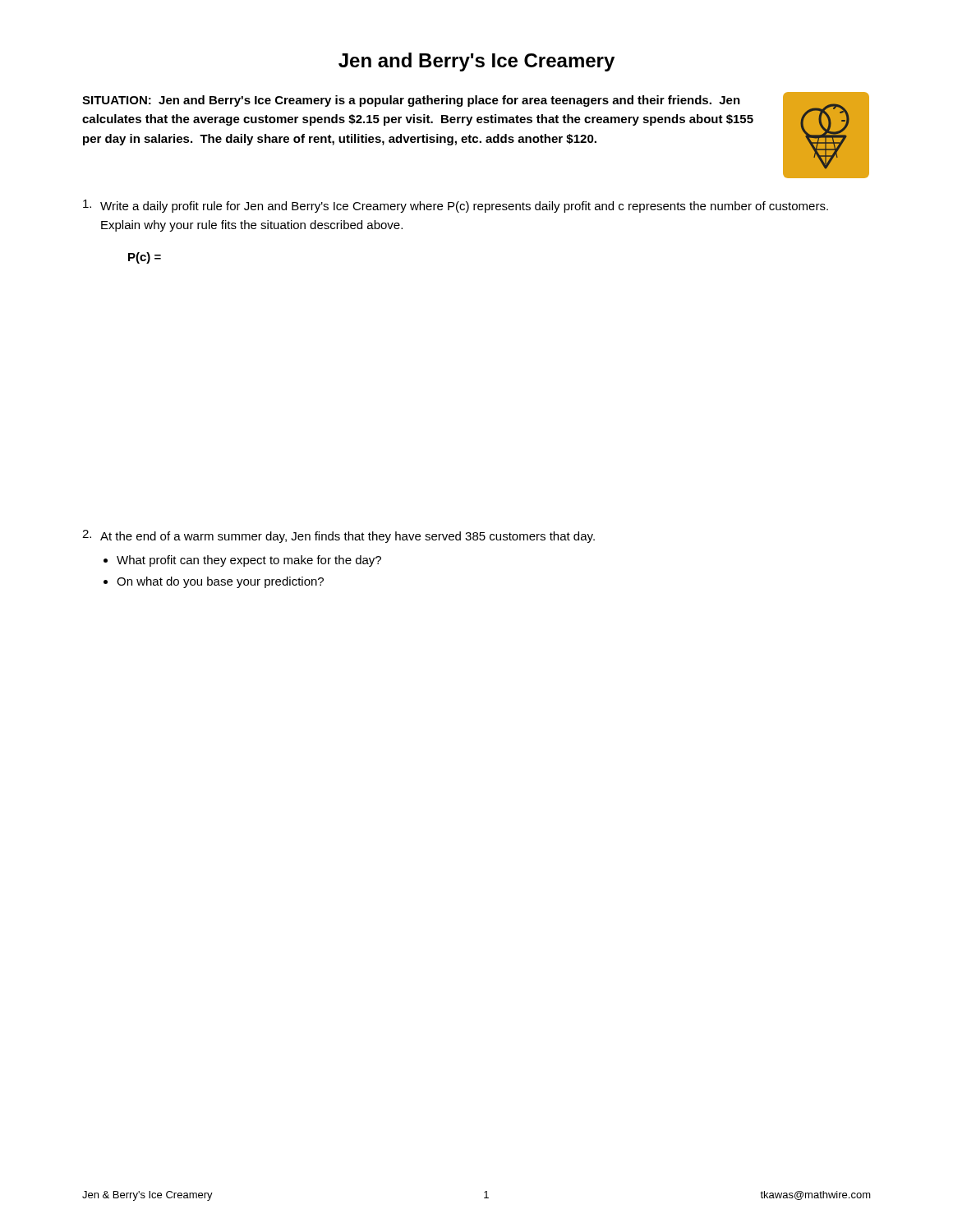Viewport: 953px width, 1232px height.
Task: Find the element starting "Jen and Berry's Ice"
Action: [x=476, y=61]
